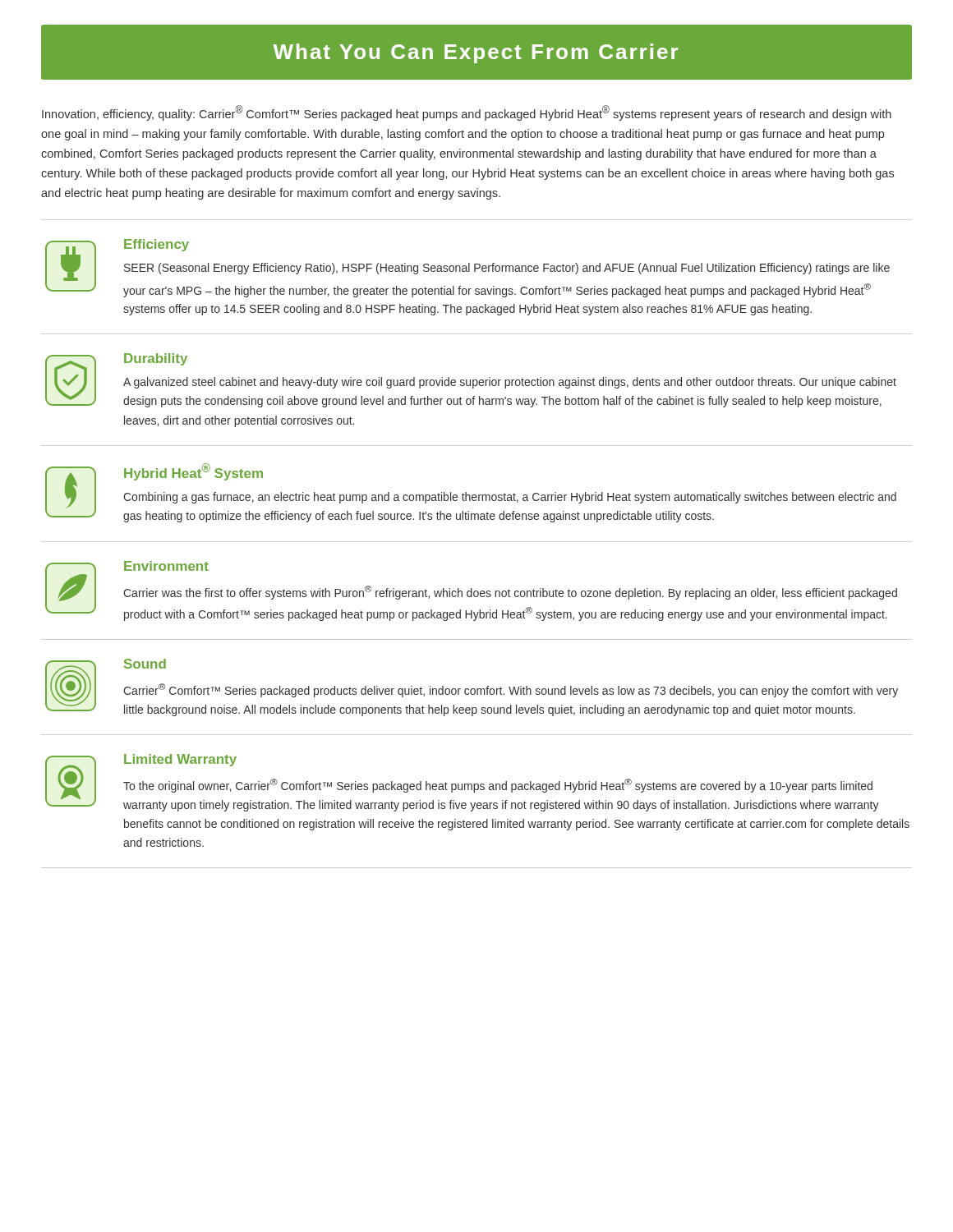Locate the text block containing "A galvanized steel cabinet"

[x=510, y=401]
